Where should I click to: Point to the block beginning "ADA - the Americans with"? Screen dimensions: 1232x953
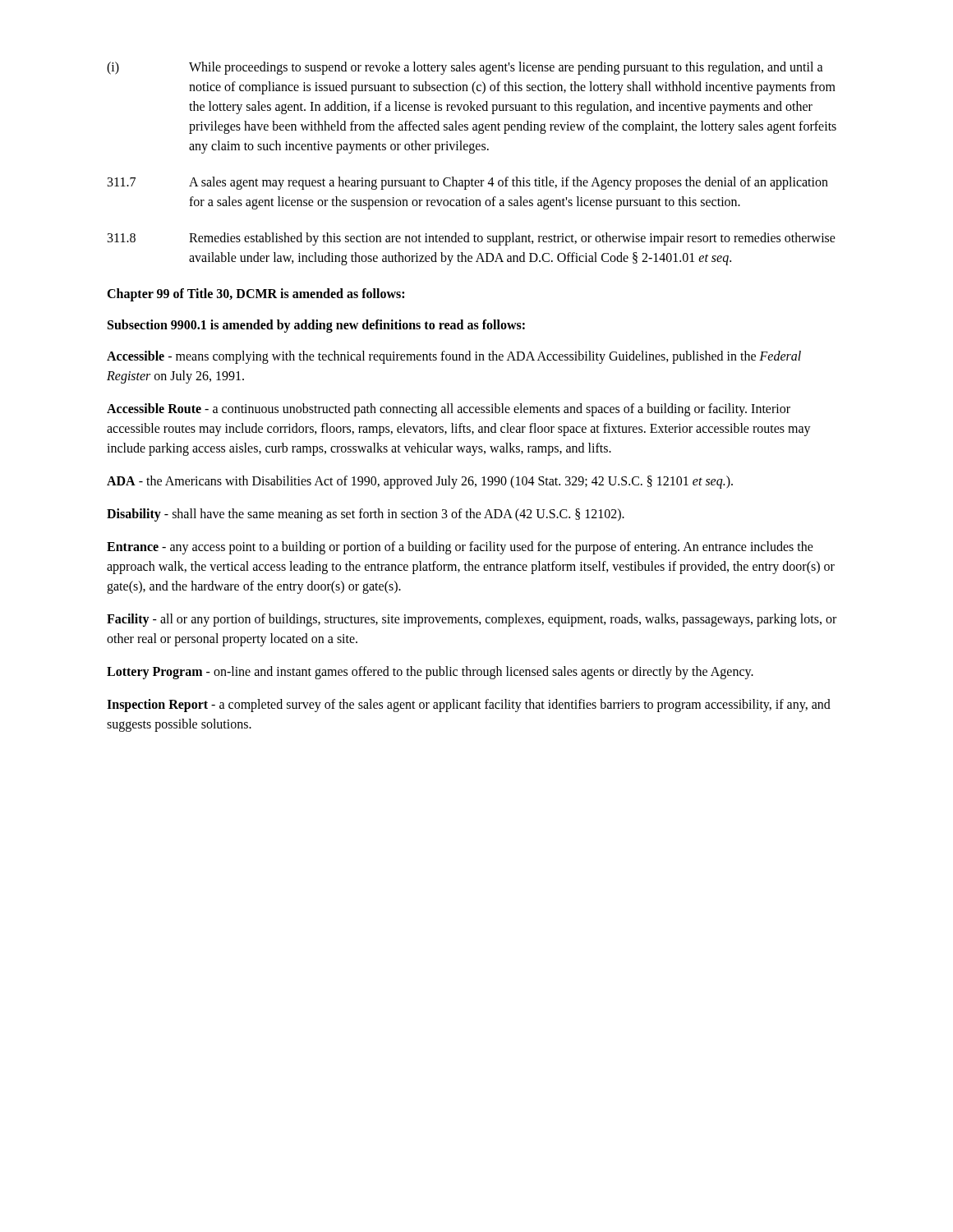[x=420, y=481]
